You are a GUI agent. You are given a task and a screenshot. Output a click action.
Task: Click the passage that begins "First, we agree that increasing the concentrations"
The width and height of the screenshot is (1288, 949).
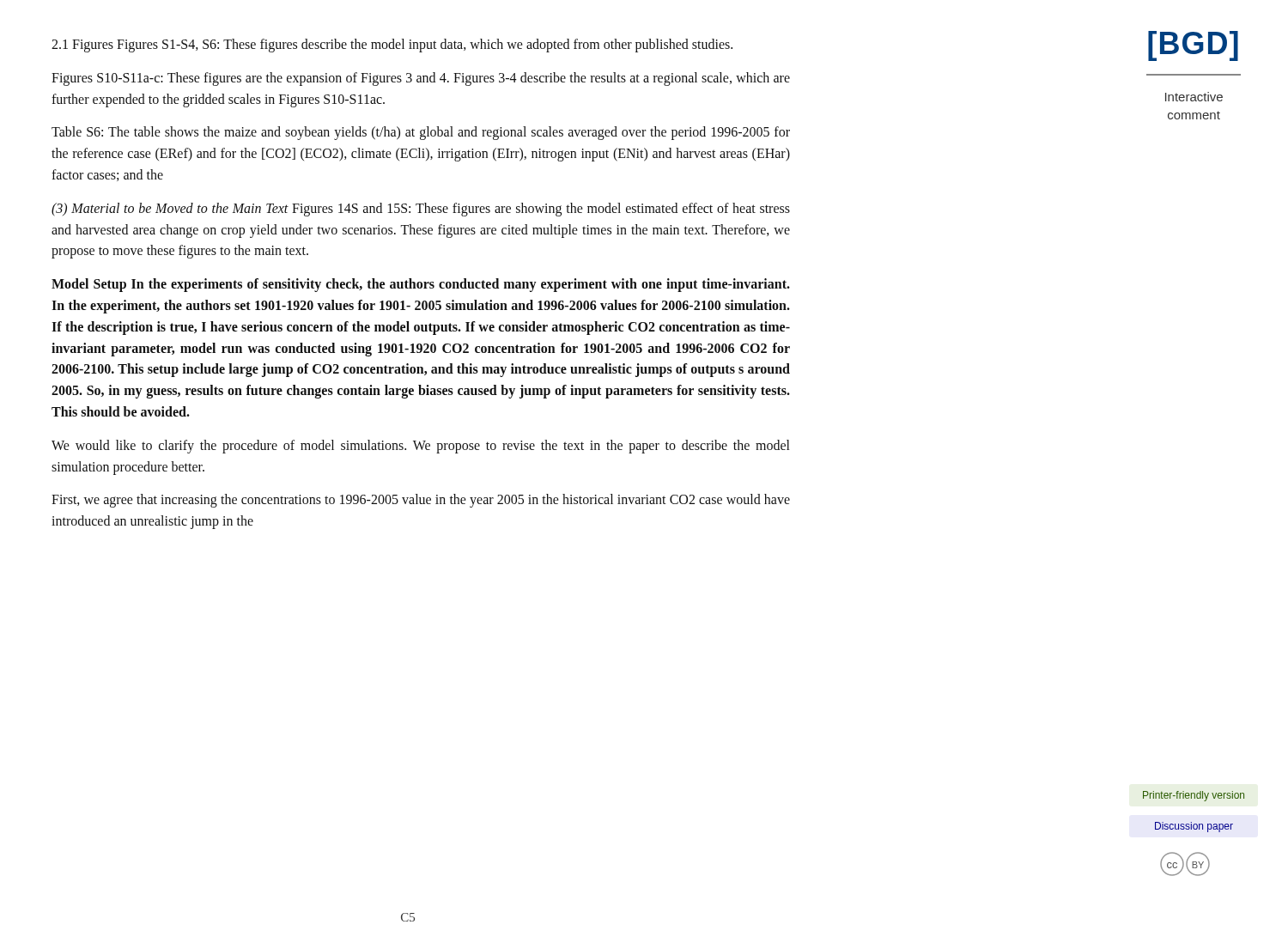421,511
